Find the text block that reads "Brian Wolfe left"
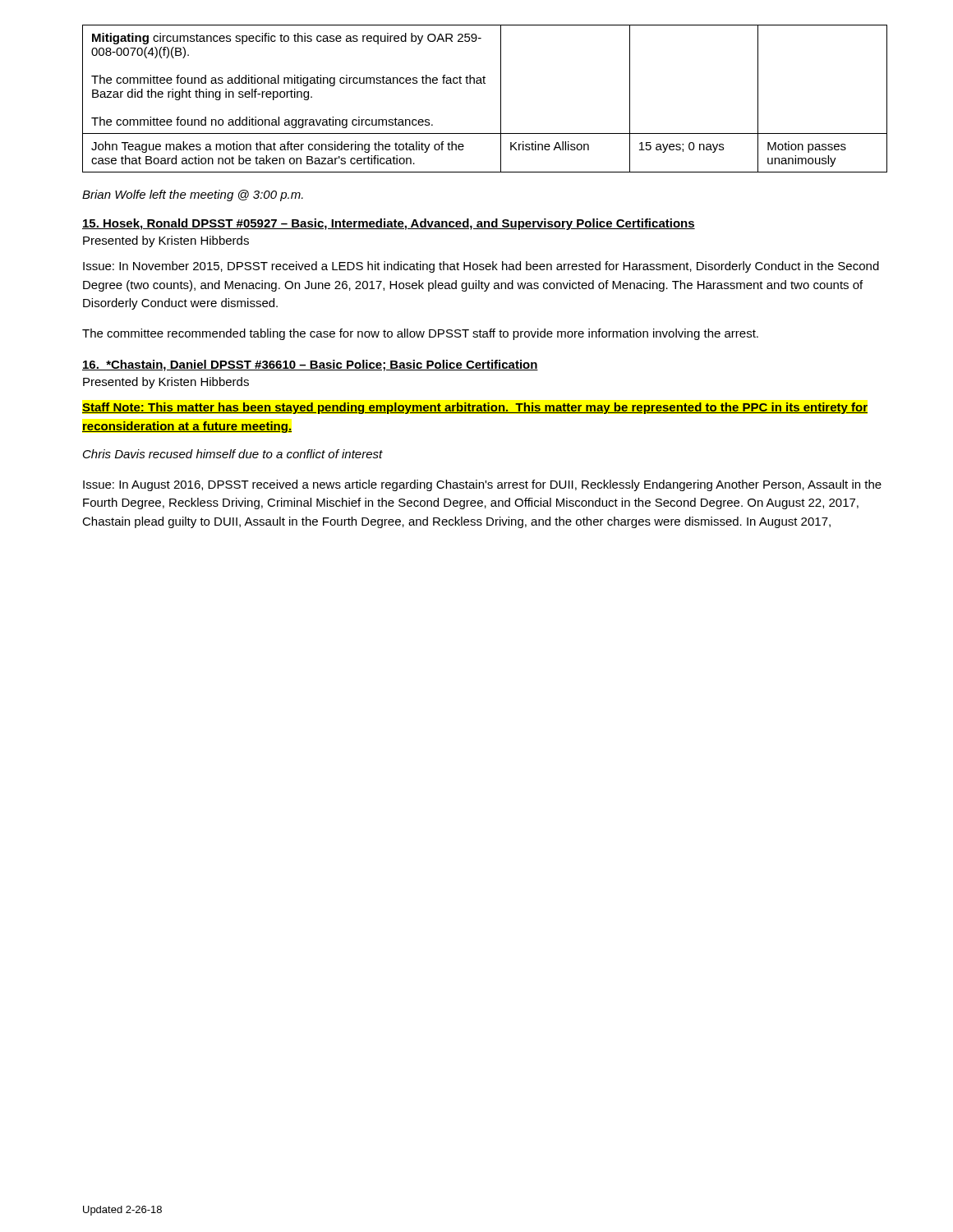Image resolution: width=953 pixels, height=1232 pixels. coord(193,194)
